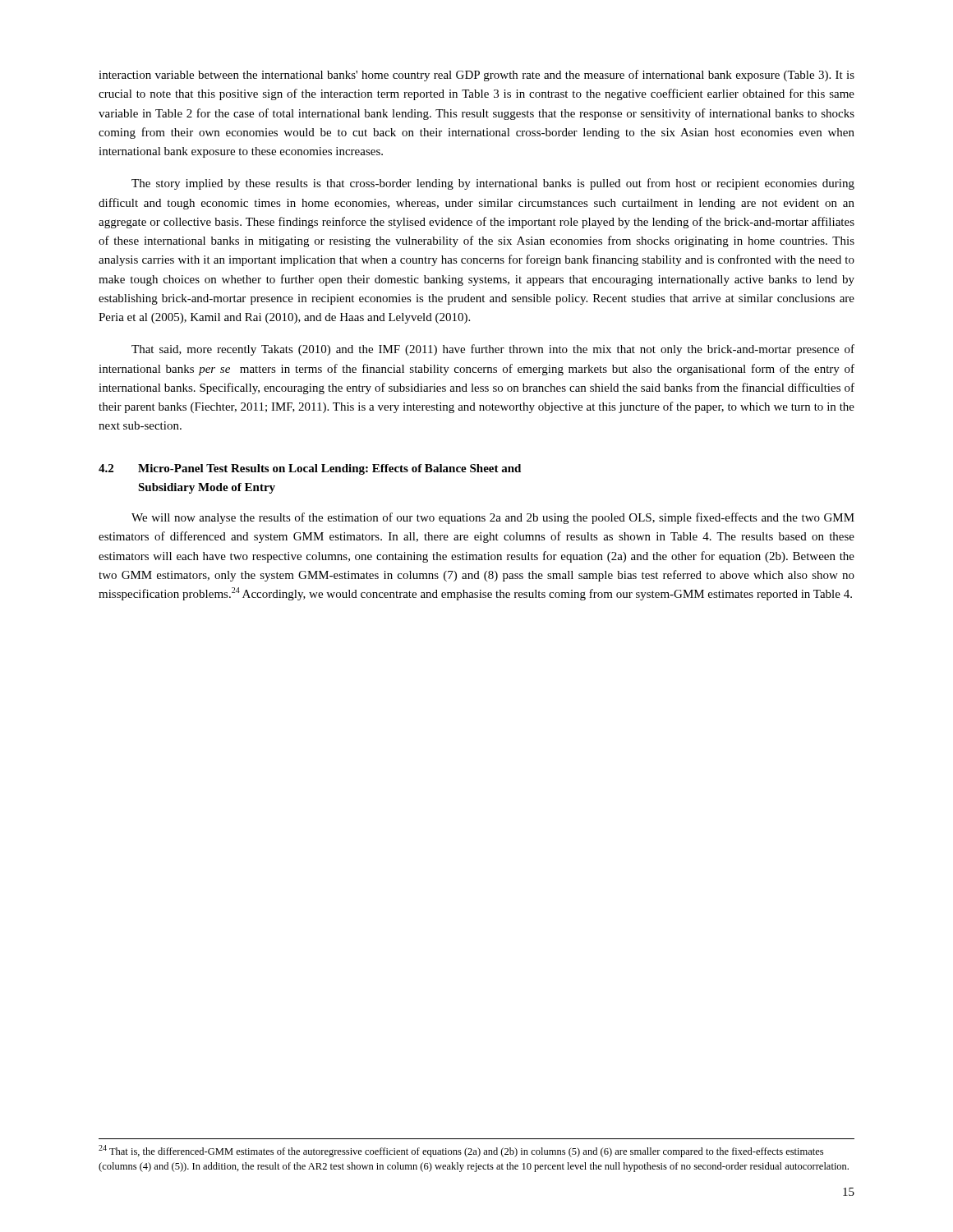The image size is (953, 1232).
Task: Locate the block starting "4.2 Micro-Panel Test"
Action: click(x=310, y=478)
